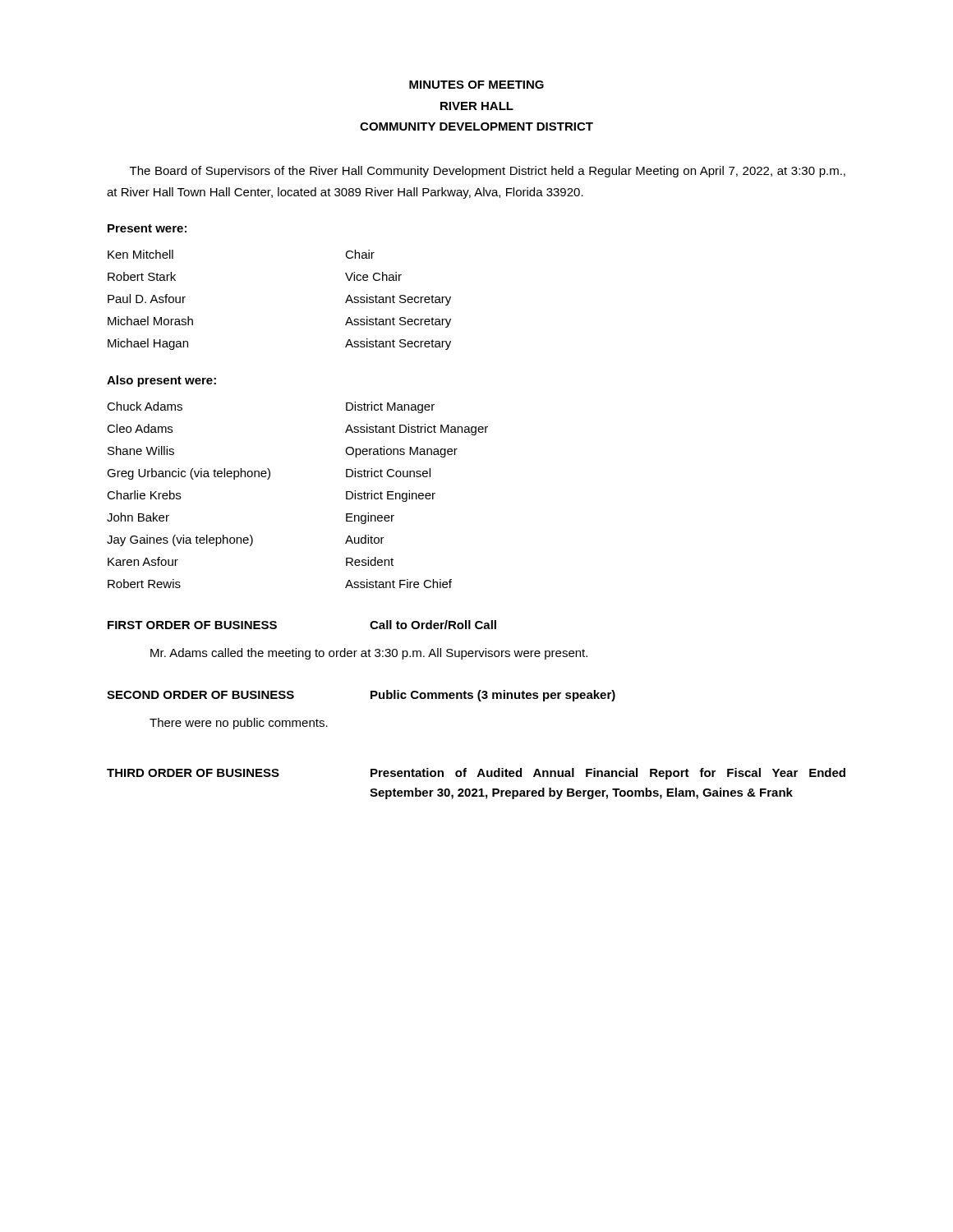Click where it says "Robert Stark Vice Chair"
953x1232 pixels.
click(140, 275)
